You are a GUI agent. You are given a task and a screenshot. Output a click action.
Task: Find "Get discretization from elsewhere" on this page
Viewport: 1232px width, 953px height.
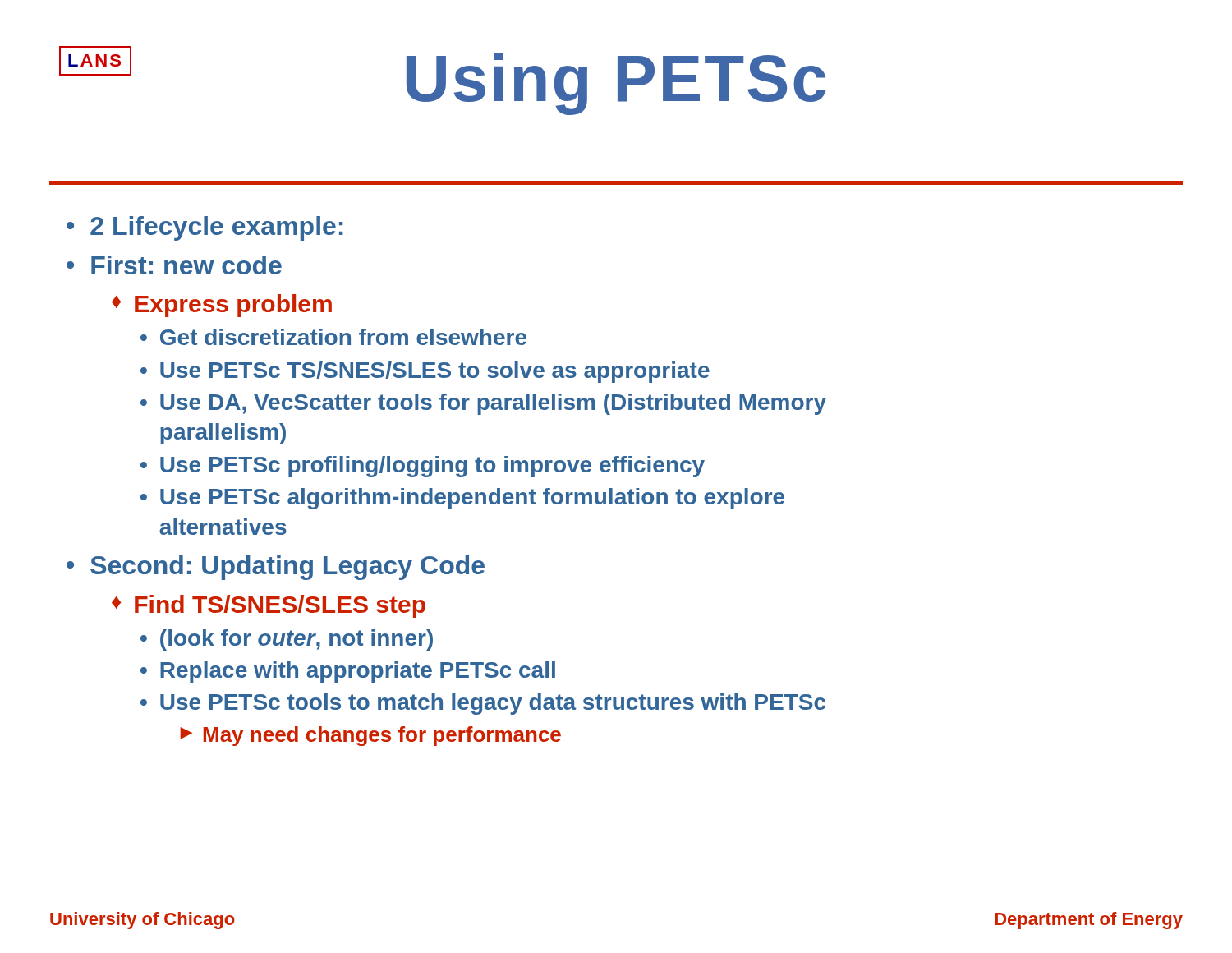(343, 338)
